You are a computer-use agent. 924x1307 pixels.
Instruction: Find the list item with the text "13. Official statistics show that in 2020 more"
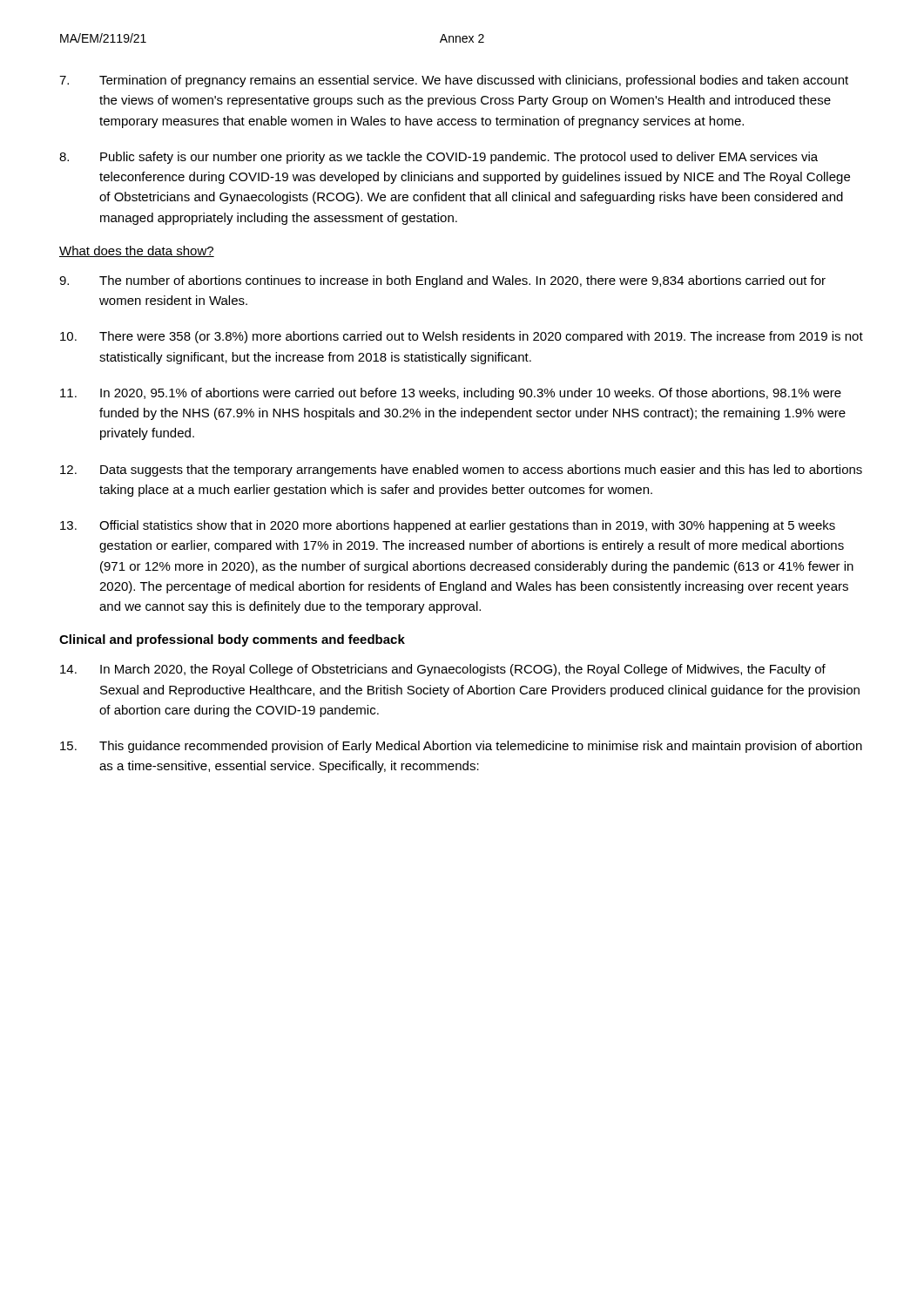pyautogui.click(x=462, y=566)
